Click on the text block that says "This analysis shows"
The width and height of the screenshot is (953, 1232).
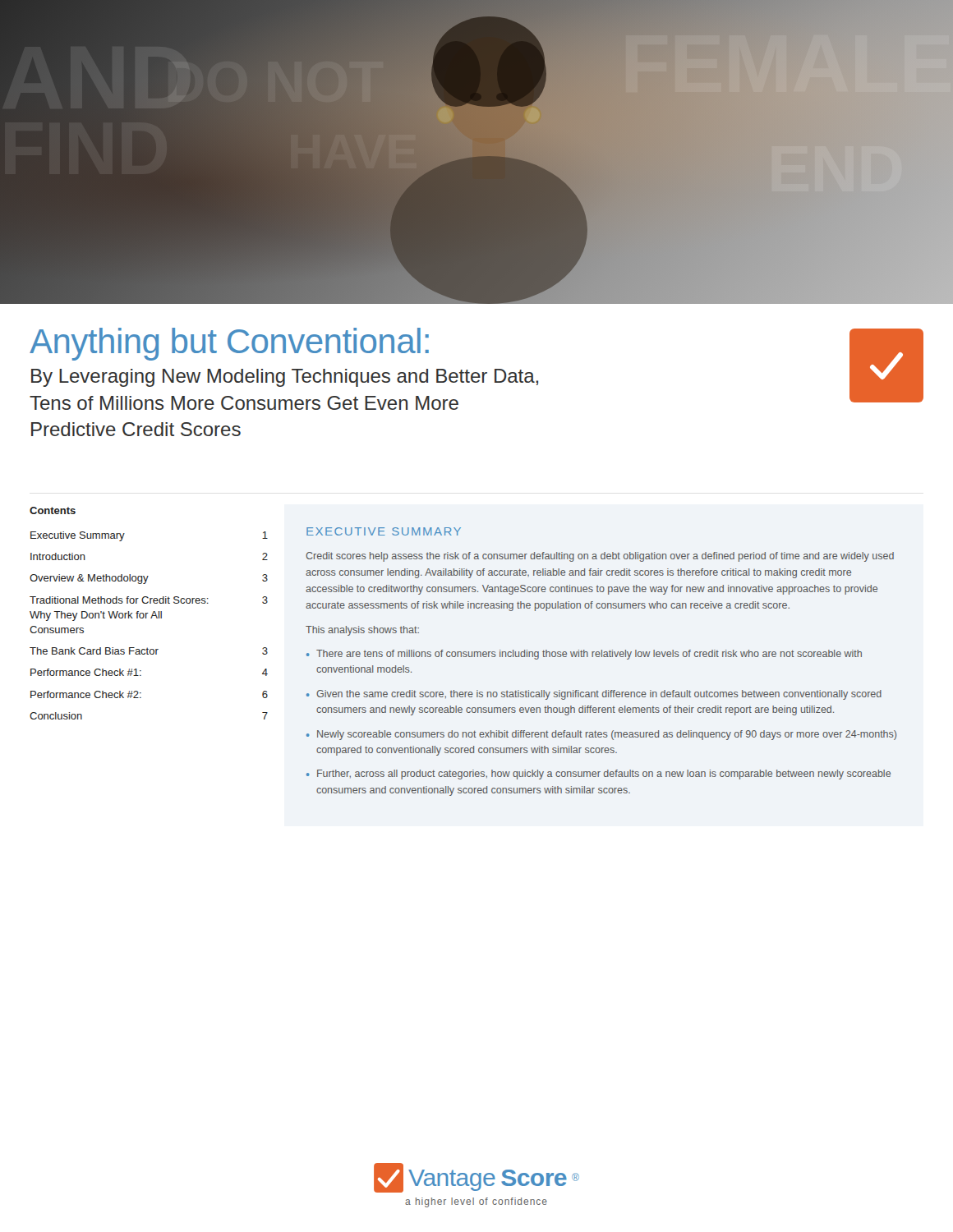(x=363, y=630)
